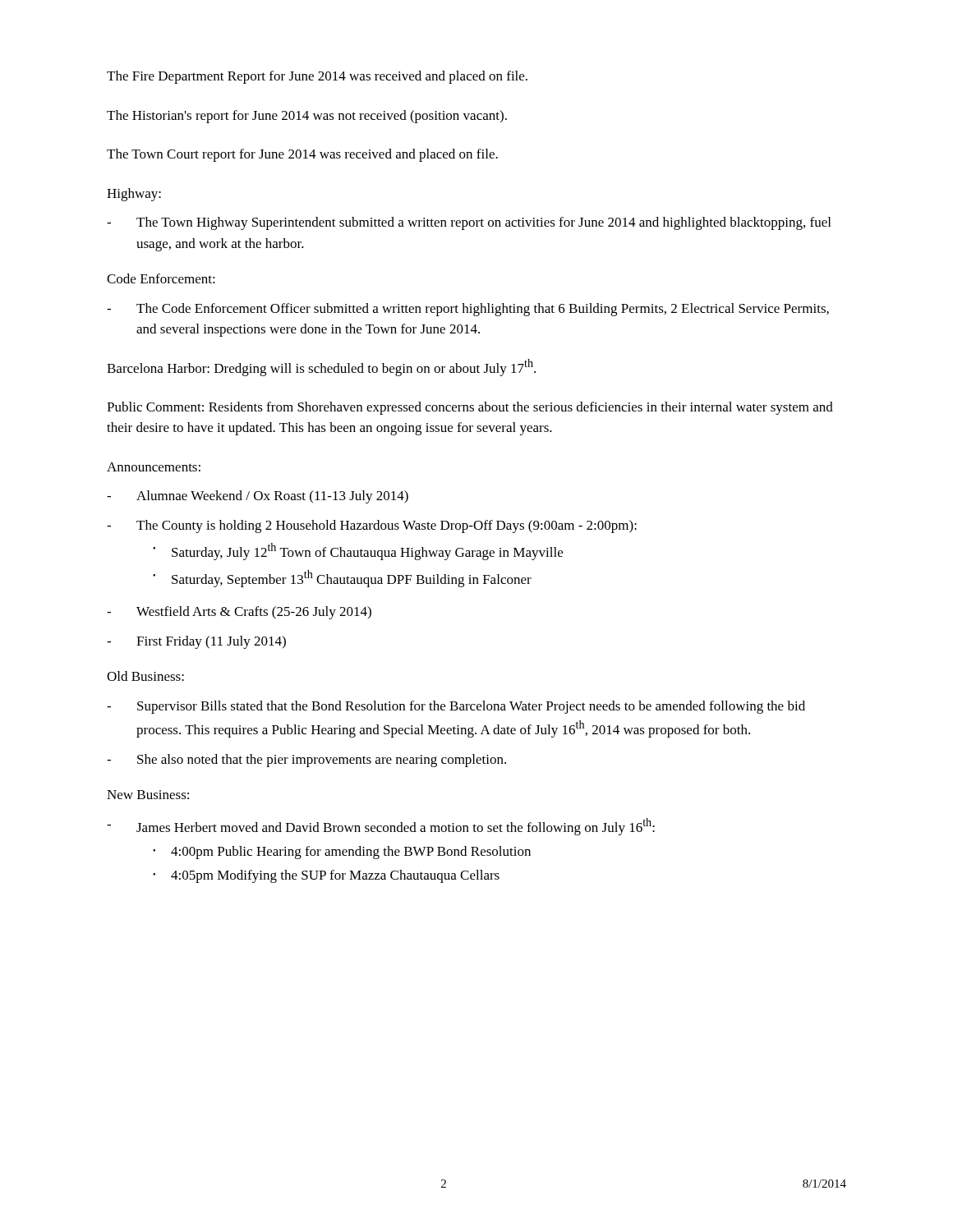Point to the block starting "- Supervisor Bills stated"
This screenshot has height=1232, width=953.
476,718
